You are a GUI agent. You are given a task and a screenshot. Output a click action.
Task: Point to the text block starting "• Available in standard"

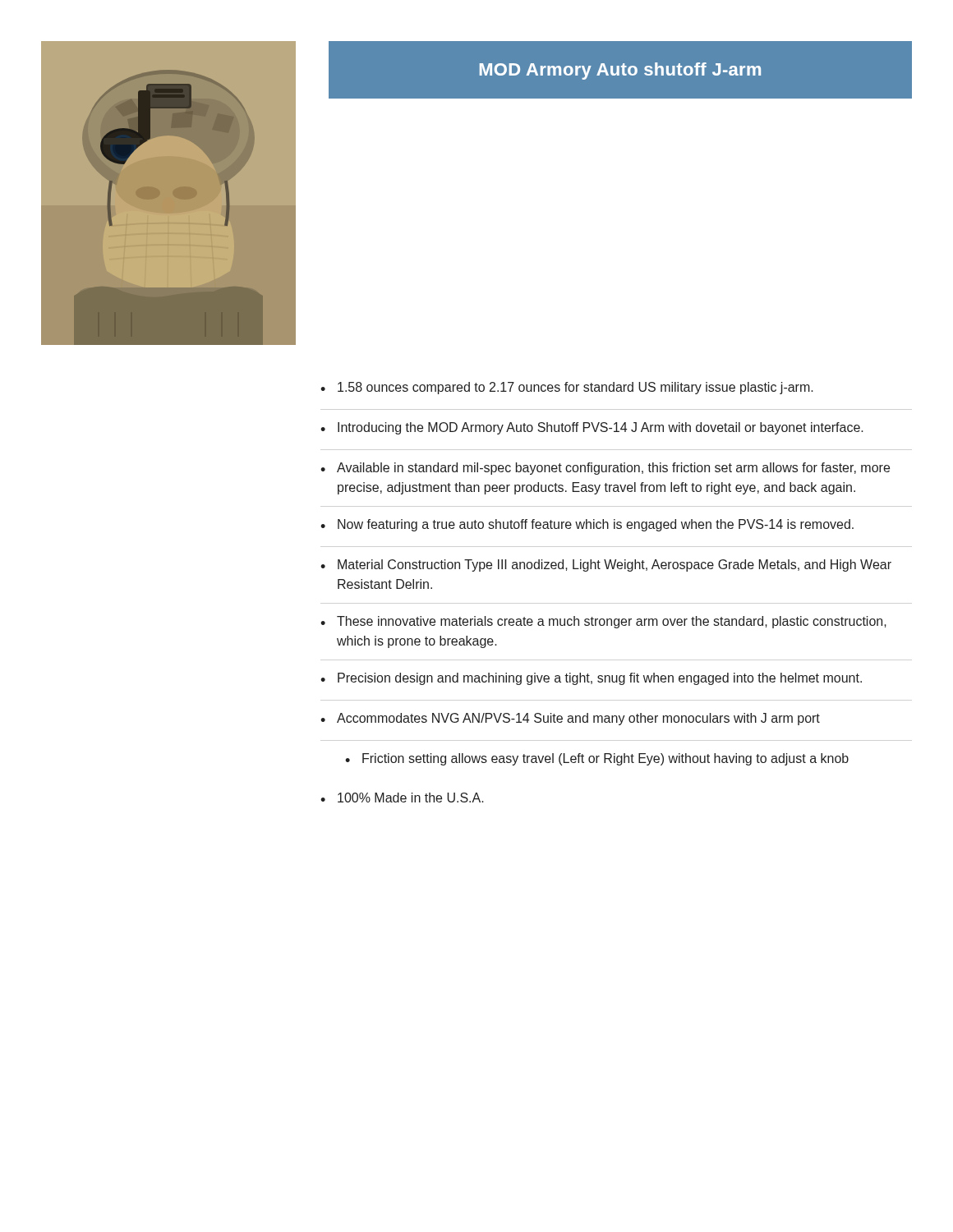point(616,478)
